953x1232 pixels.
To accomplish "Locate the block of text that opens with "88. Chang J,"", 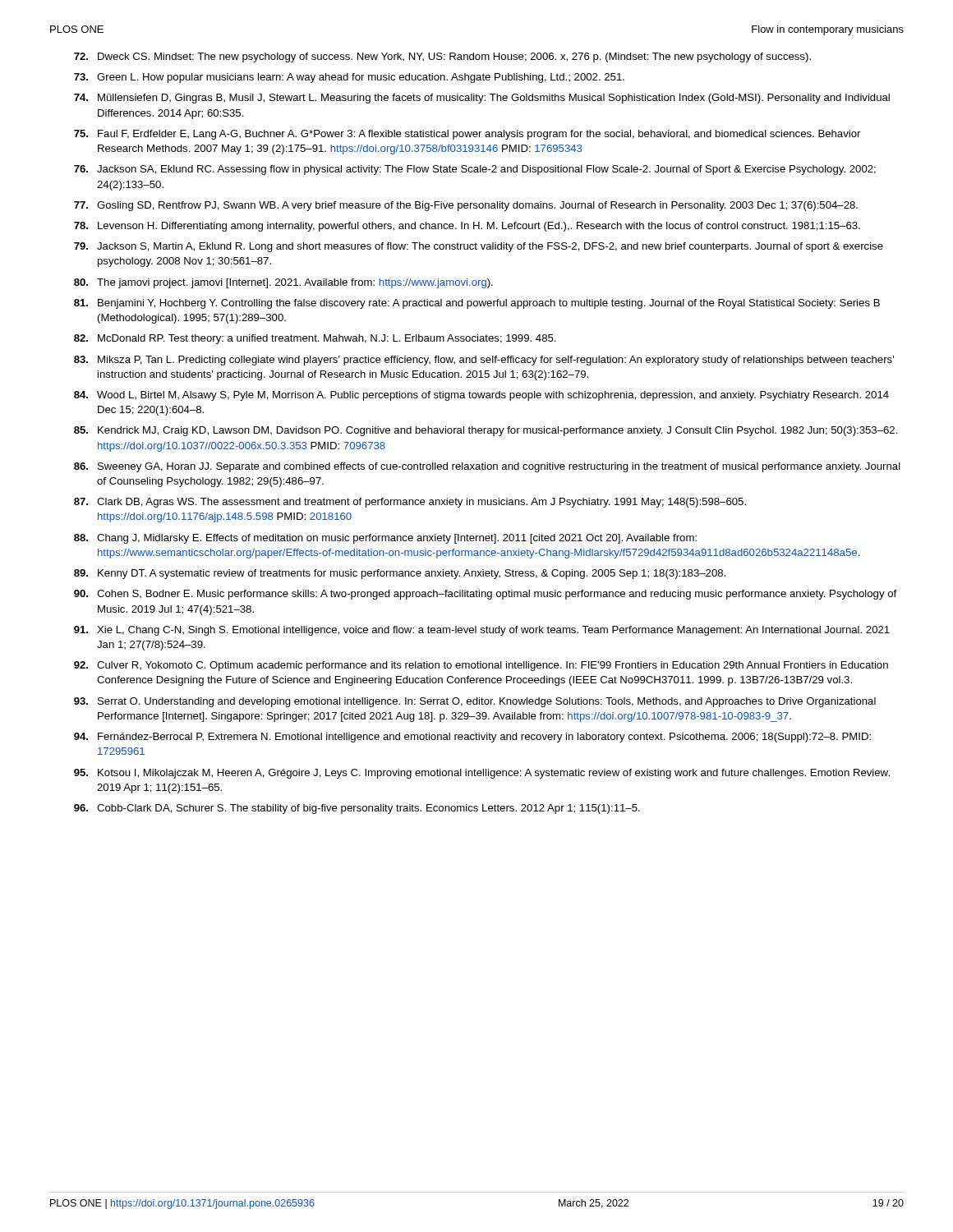I will 476,545.
